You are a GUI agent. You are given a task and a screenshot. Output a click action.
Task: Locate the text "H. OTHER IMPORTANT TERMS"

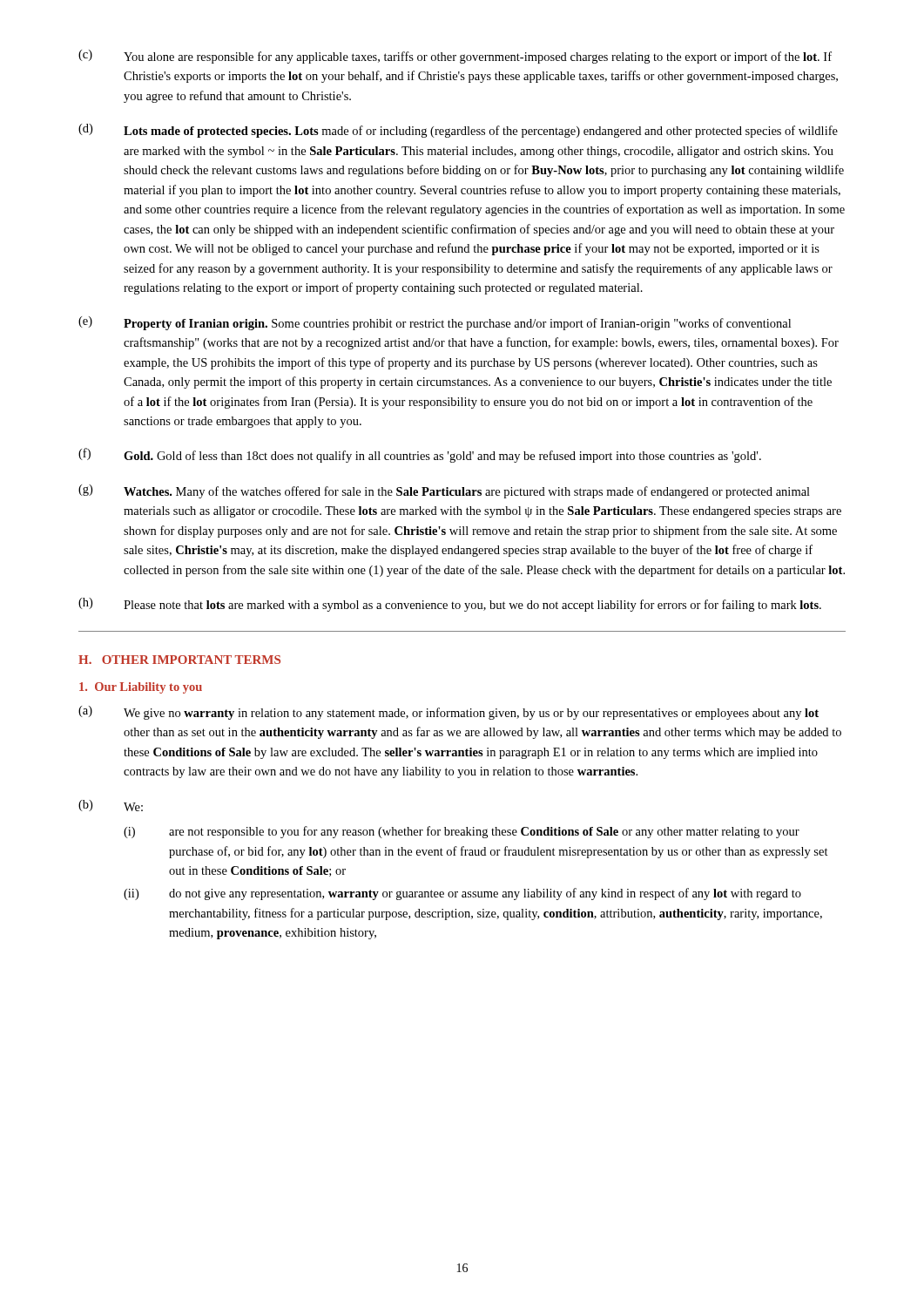tap(180, 659)
